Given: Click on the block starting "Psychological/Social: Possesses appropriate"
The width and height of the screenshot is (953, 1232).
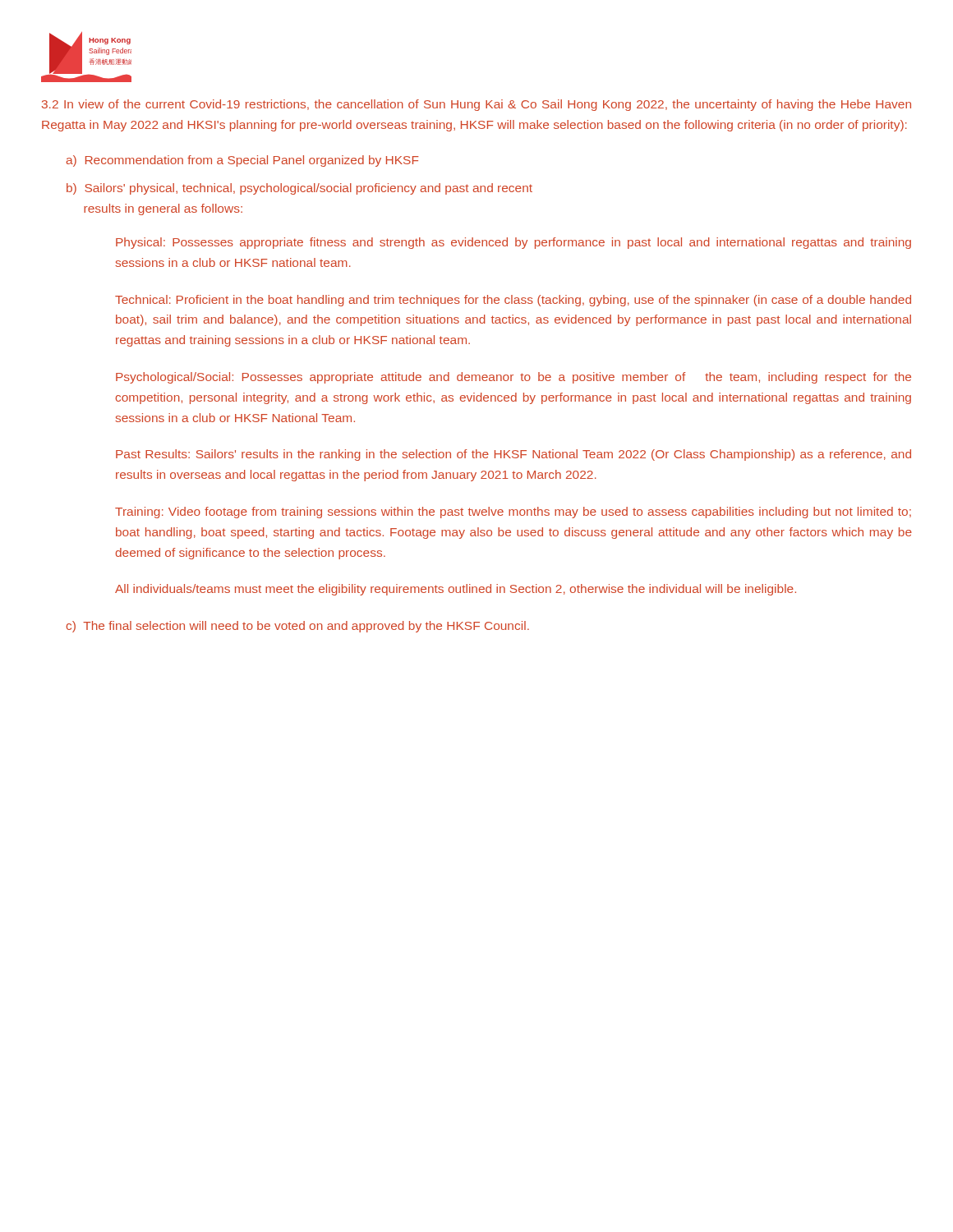Looking at the screenshot, I should coord(513,397).
